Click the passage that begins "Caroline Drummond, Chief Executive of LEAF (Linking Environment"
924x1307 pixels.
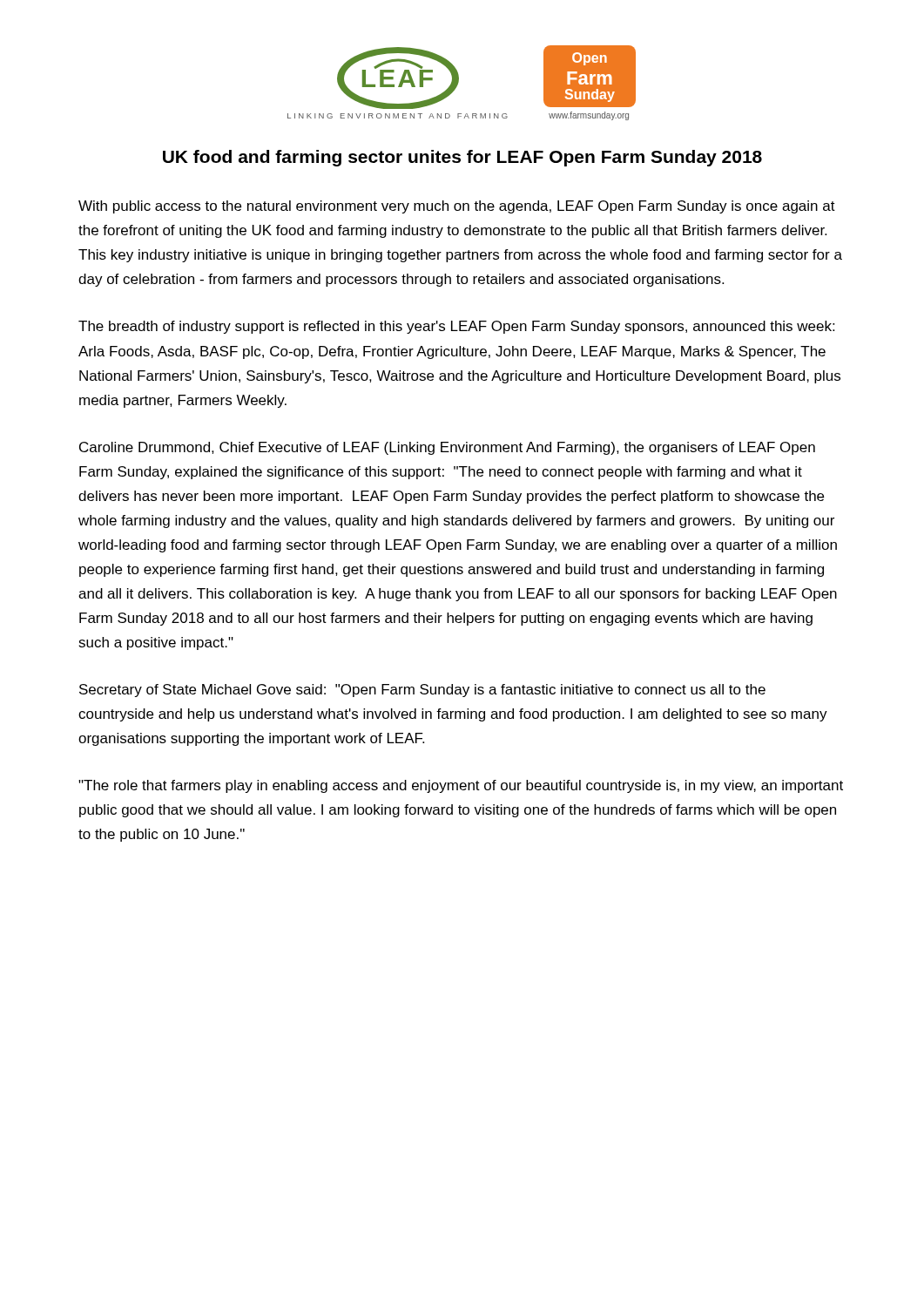pyautogui.click(x=458, y=545)
